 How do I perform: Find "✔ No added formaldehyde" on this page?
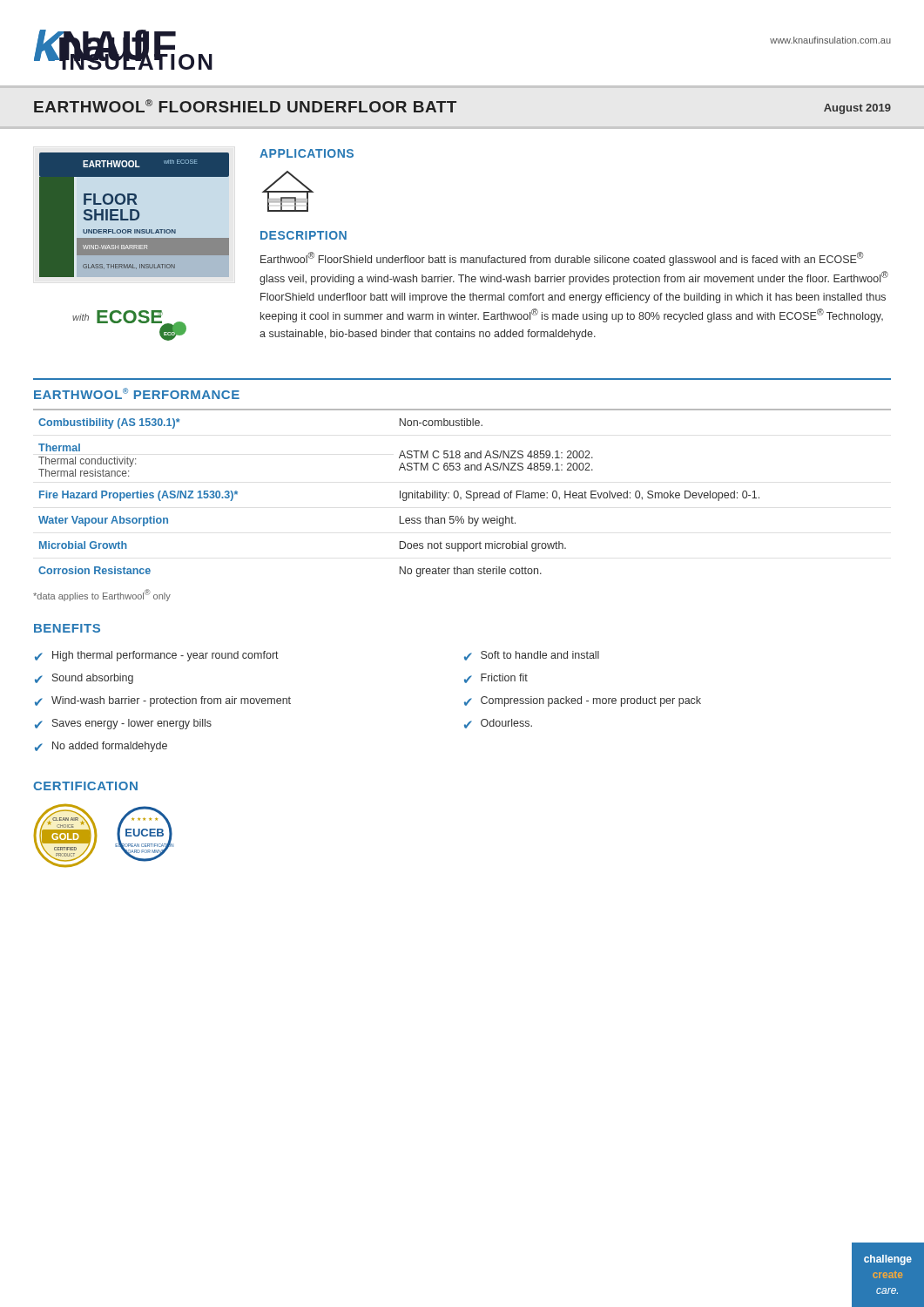(x=100, y=748)
